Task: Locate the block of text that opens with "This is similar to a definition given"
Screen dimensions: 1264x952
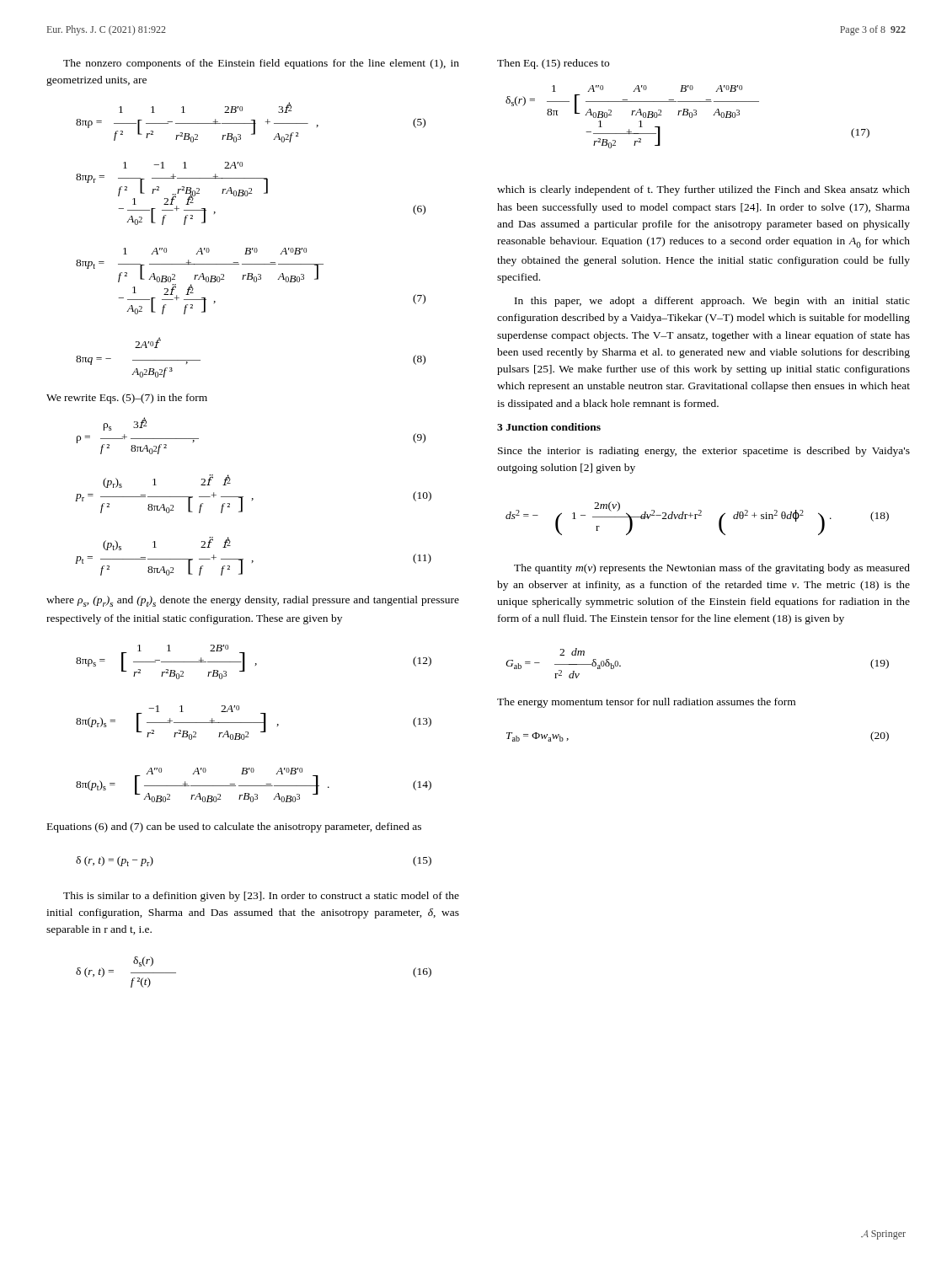Action: (253, 913)
